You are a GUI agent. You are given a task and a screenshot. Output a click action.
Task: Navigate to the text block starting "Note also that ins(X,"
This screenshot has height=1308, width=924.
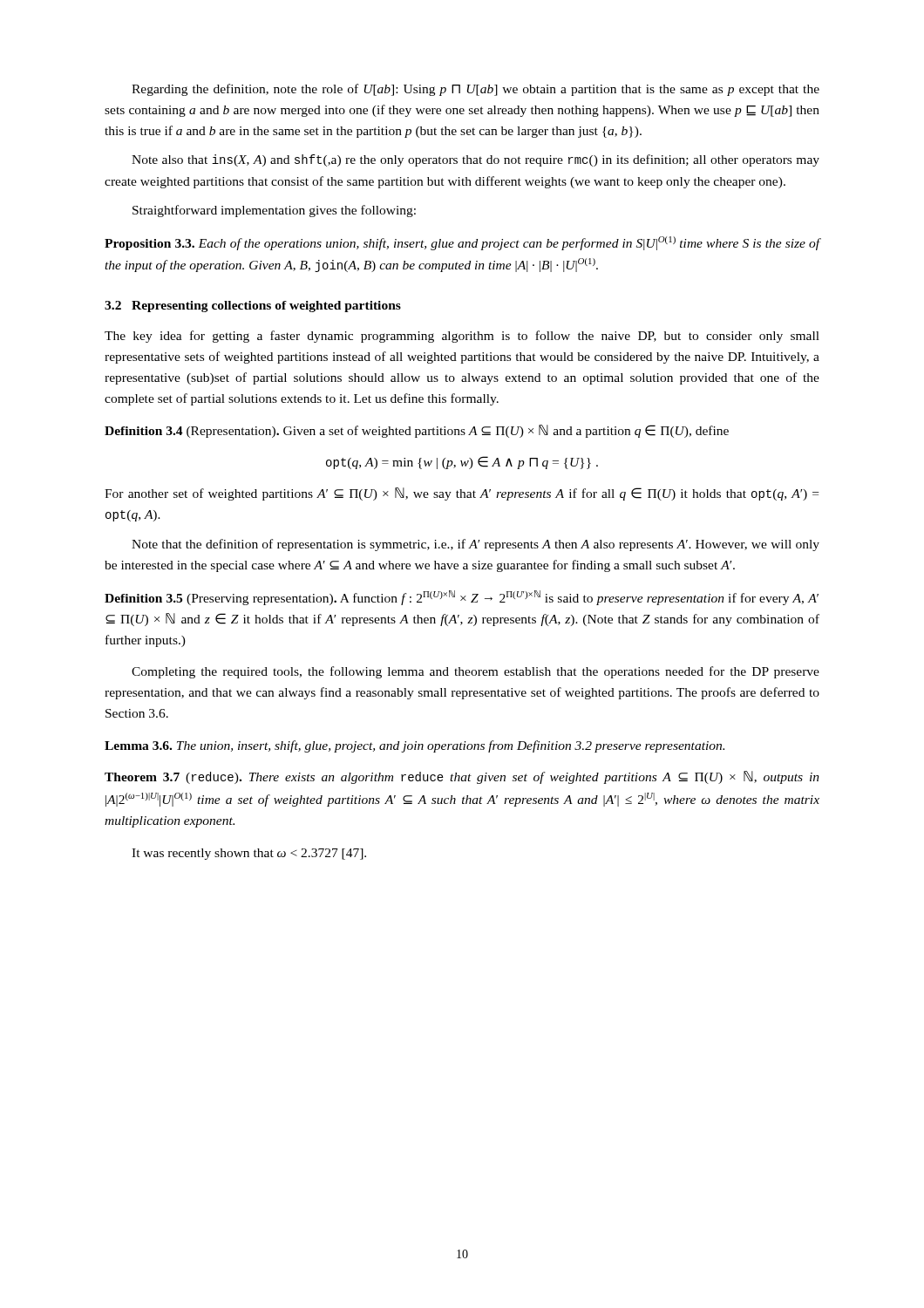[462, 171]
